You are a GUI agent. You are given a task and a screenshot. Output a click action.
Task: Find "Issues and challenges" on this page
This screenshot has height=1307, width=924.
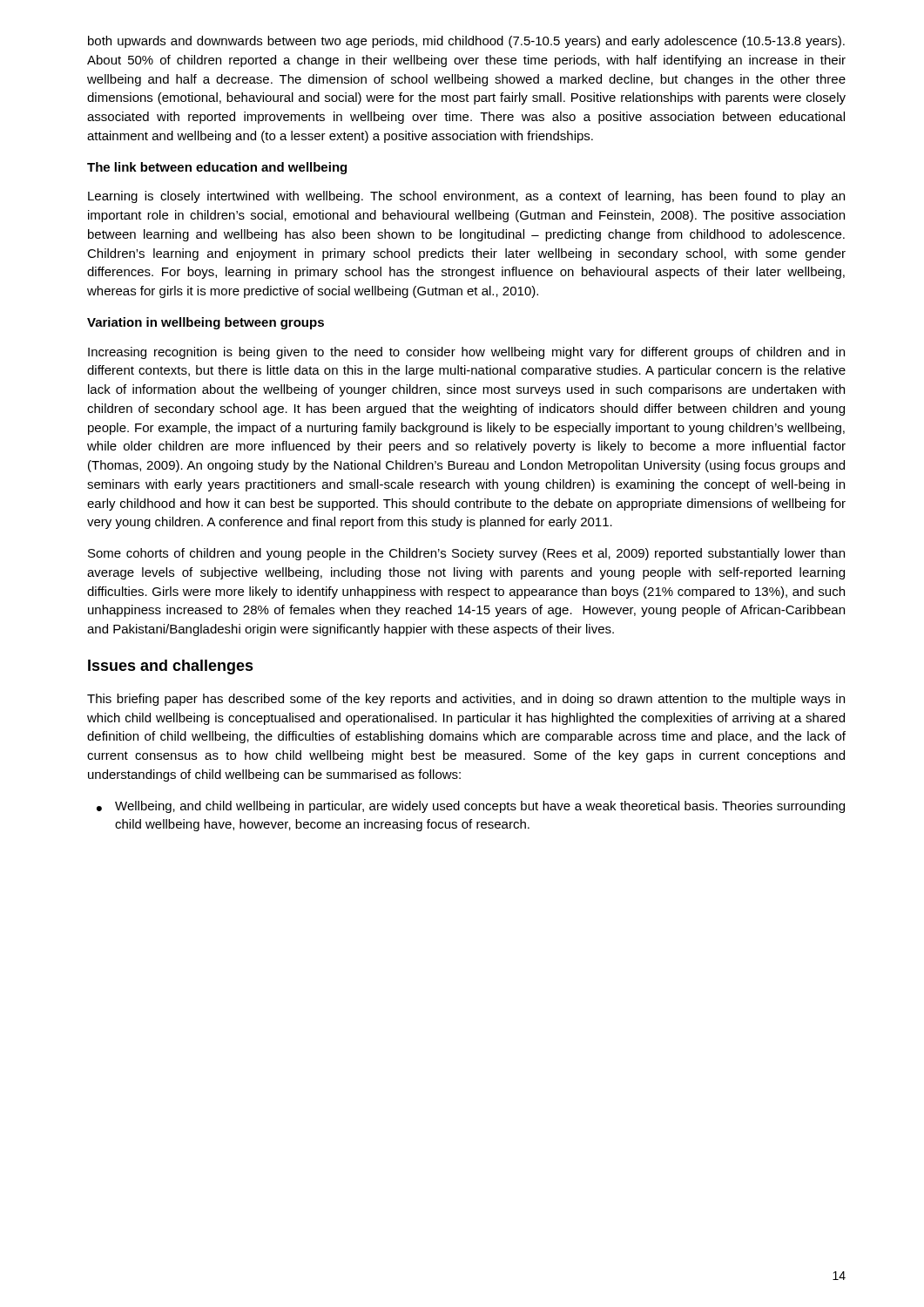coord(171,667)
